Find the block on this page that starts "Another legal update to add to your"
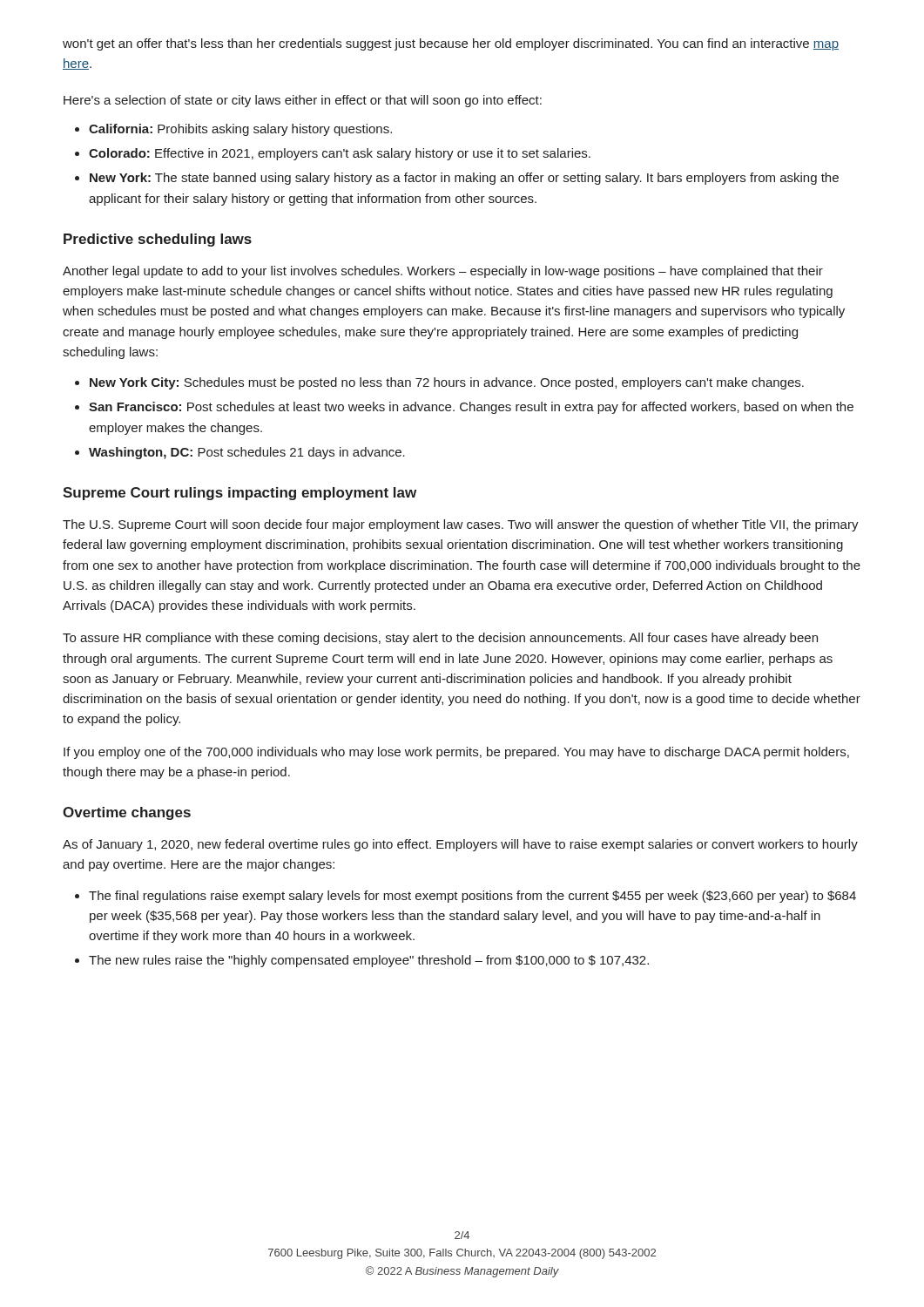 click(454, 311)
